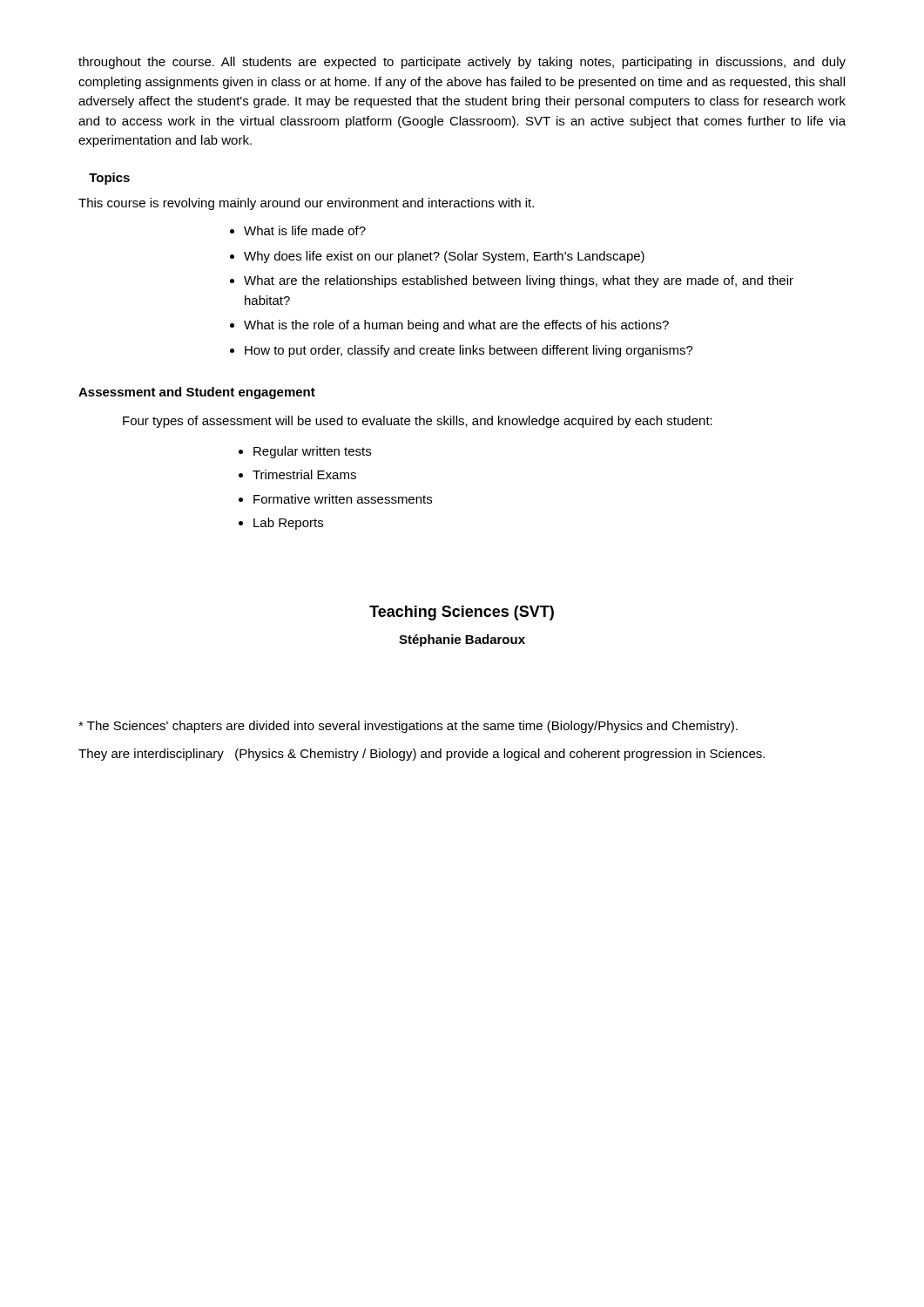Locate the block of text that opens with "Why does life exist on"
This screenshot has height=1307, width=924.
444,255
